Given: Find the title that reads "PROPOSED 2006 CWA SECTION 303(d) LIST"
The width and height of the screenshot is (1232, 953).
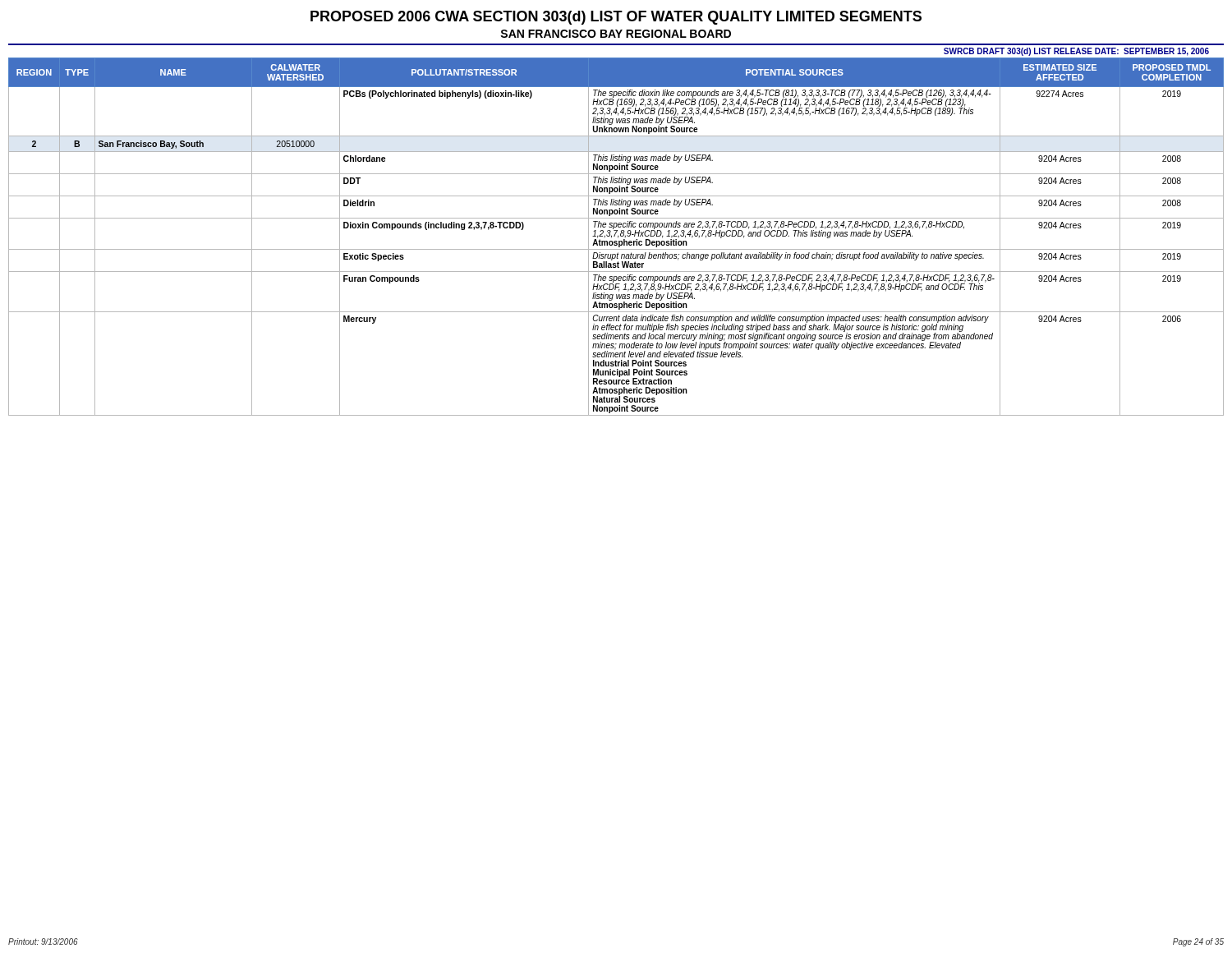Looking at the screenshot, I should 616,16.
